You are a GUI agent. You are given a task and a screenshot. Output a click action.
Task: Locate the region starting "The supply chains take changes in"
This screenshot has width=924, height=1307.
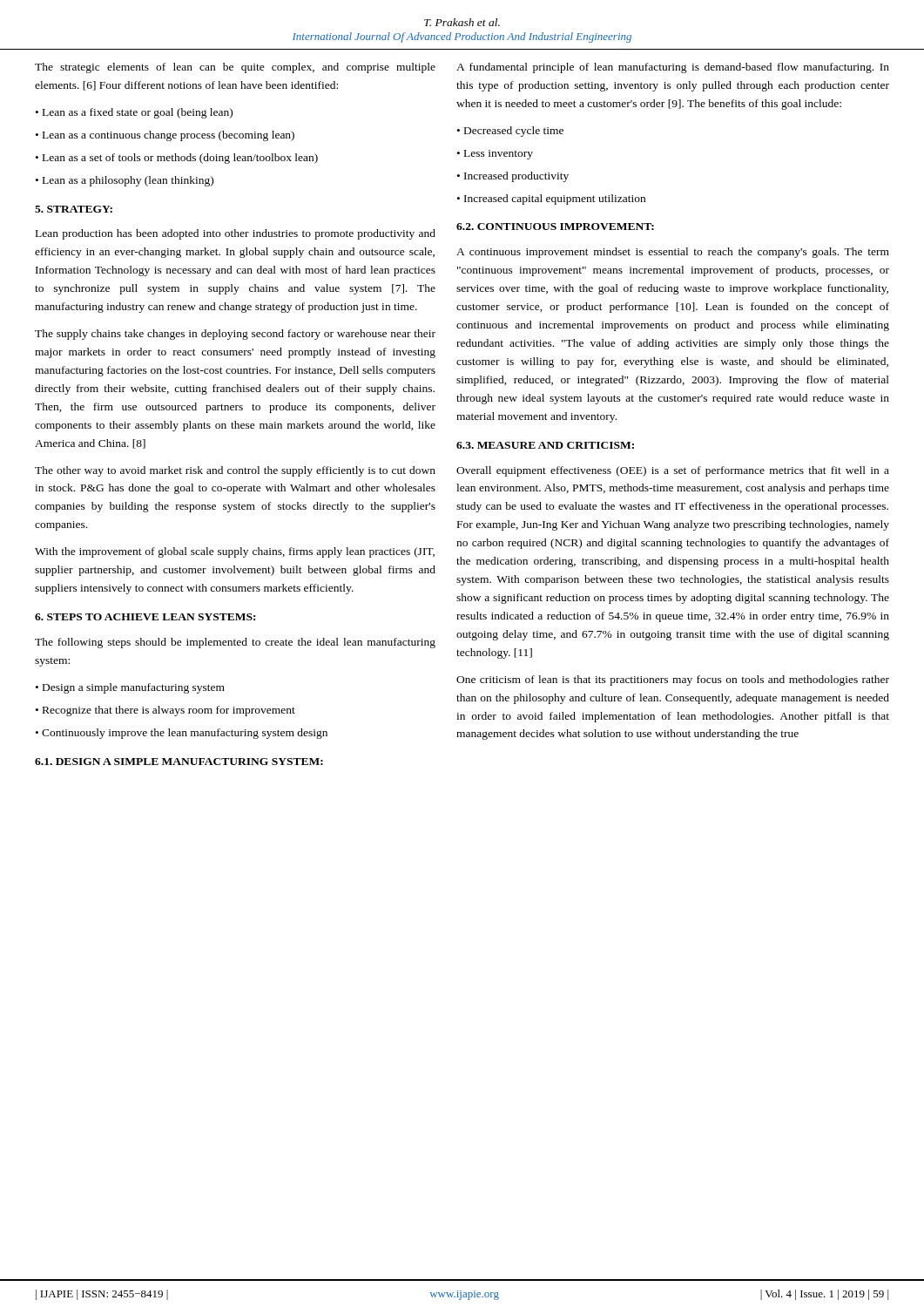pyautogui.click(x=235, y=389)
